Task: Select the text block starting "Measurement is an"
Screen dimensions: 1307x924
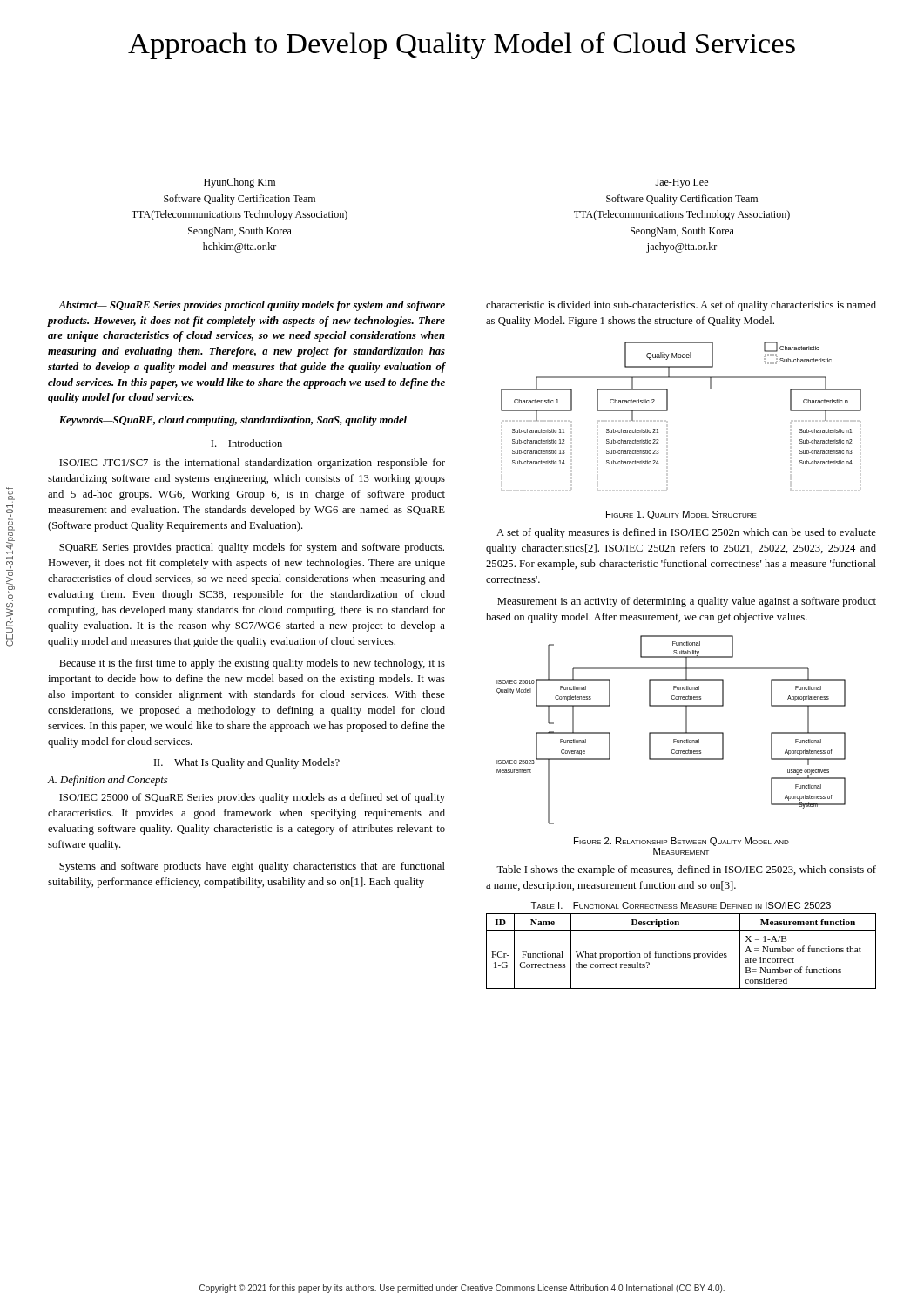Action: pyautogui.click(x=681, y=609)
